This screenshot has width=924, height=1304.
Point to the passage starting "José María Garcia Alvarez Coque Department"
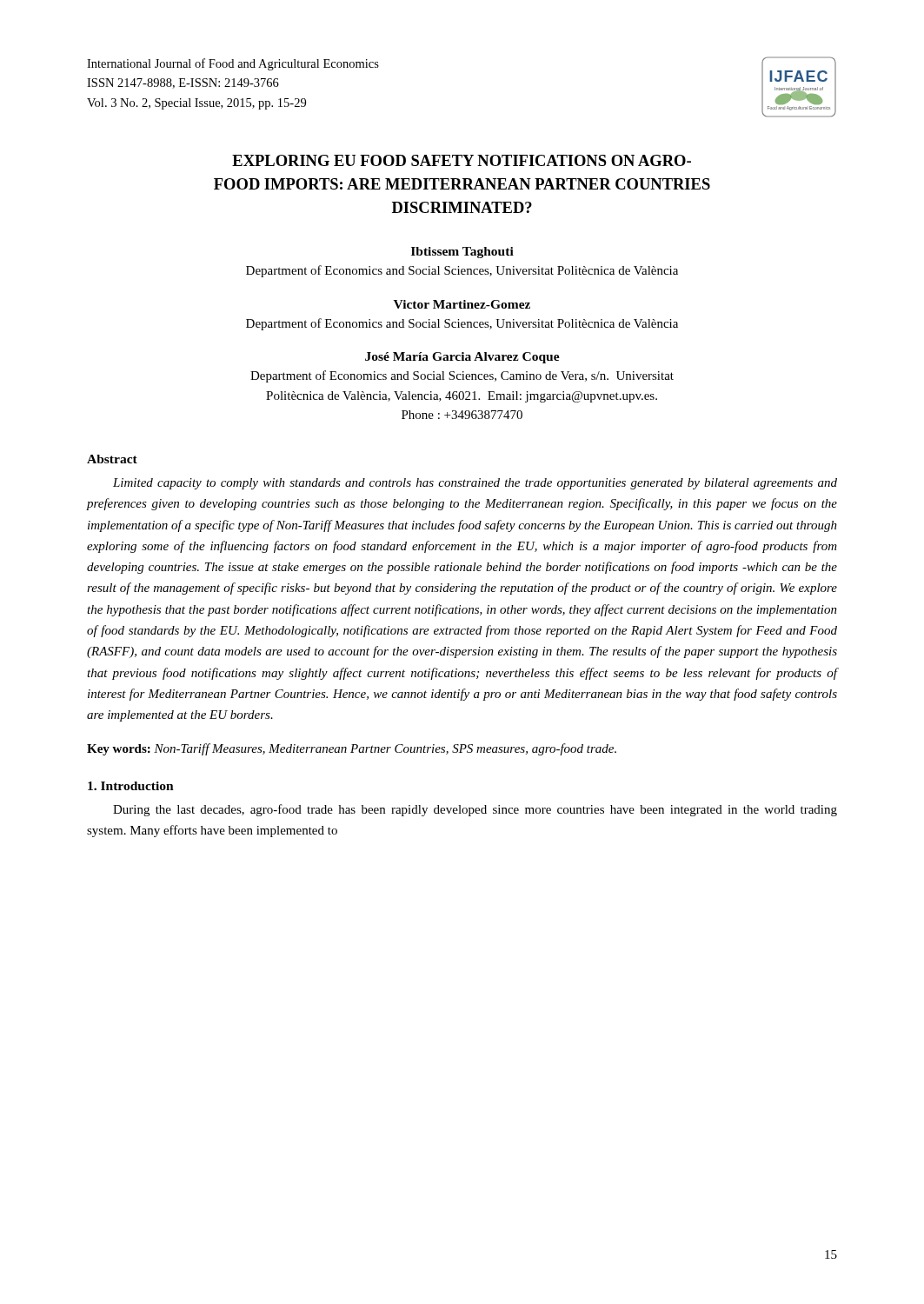462,387
